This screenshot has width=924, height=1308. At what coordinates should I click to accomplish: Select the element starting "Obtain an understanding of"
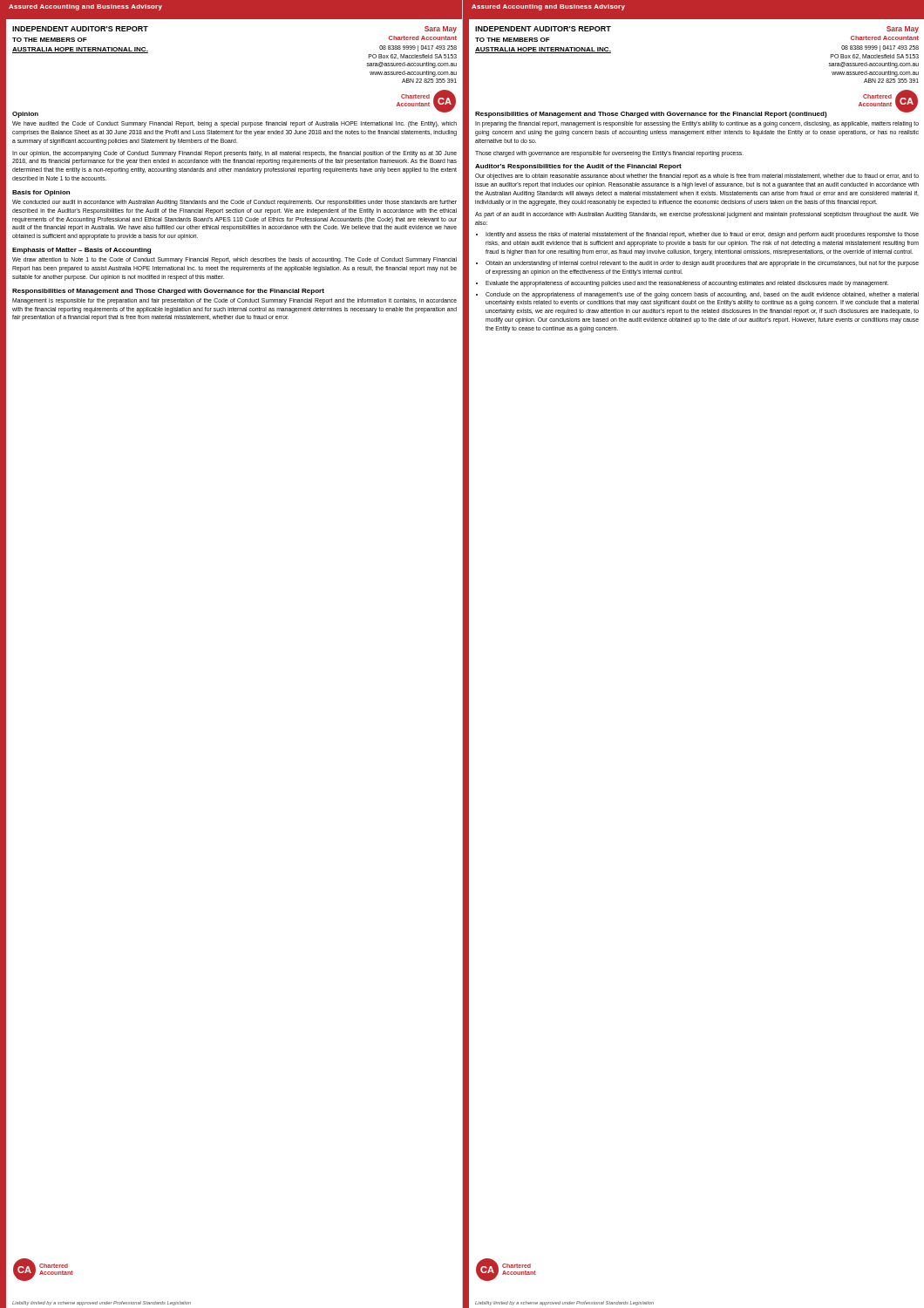point(702,268)
